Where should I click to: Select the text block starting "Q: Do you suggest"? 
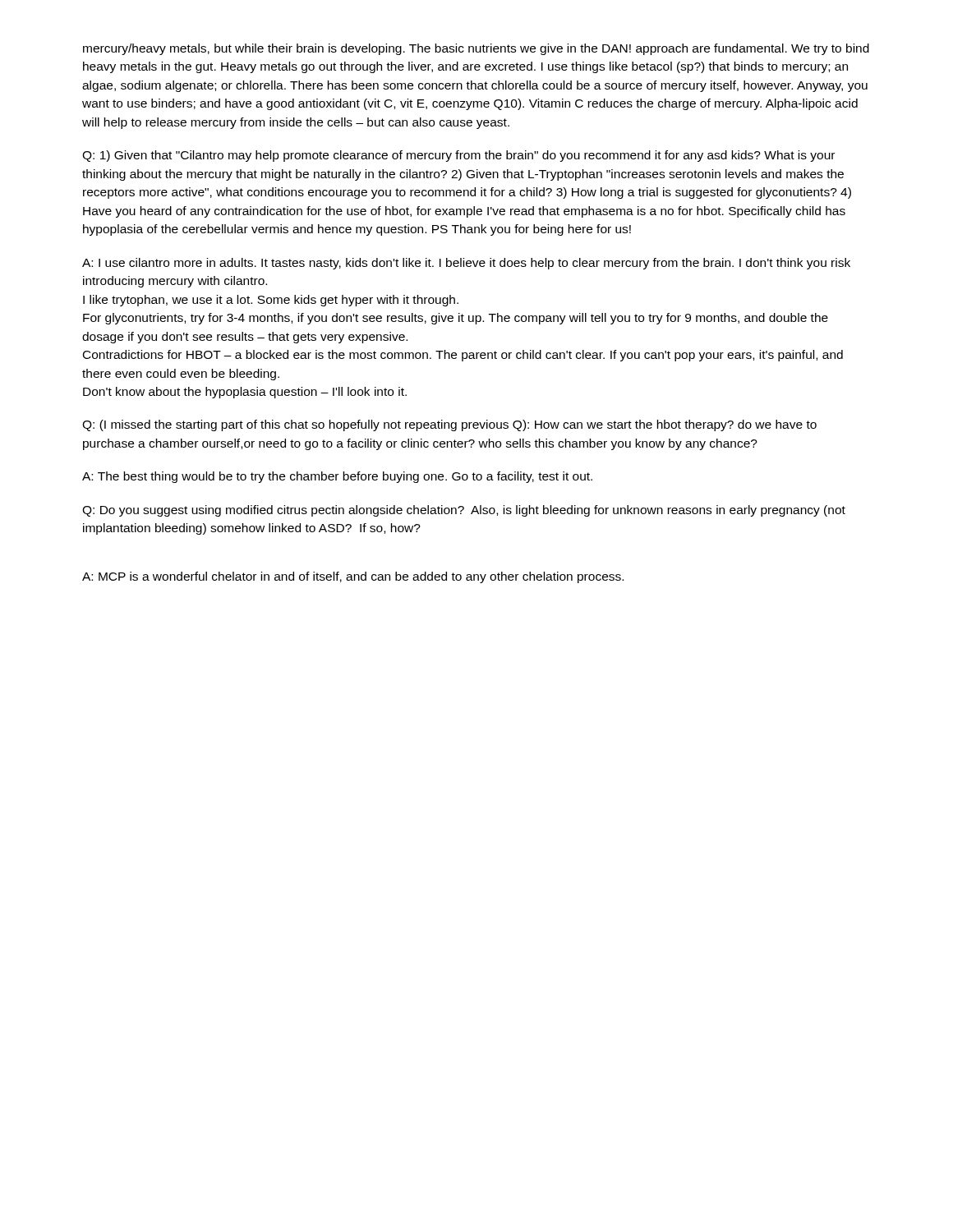pos(464,519)
